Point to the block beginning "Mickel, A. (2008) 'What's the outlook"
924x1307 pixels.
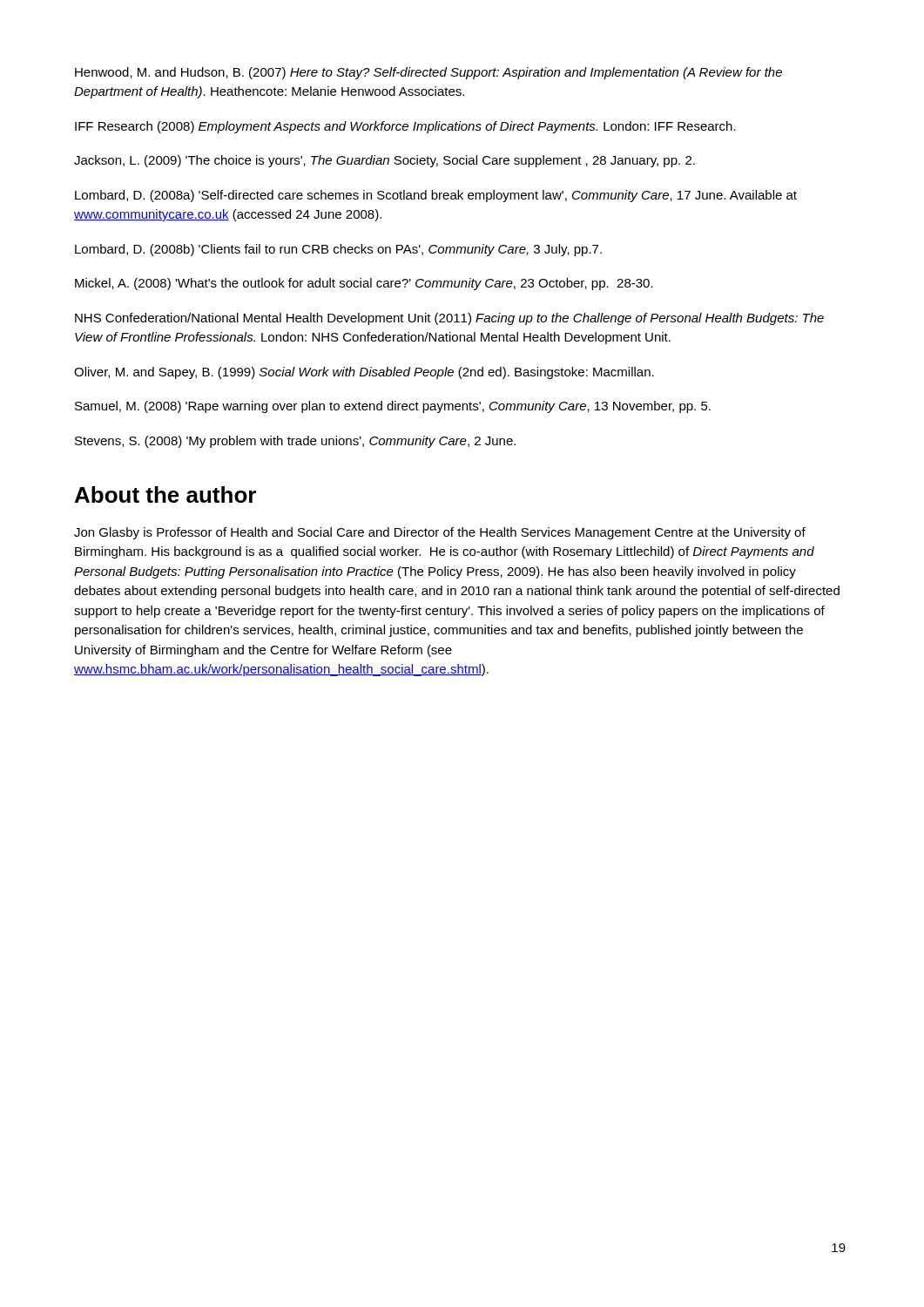pos(364,283)
